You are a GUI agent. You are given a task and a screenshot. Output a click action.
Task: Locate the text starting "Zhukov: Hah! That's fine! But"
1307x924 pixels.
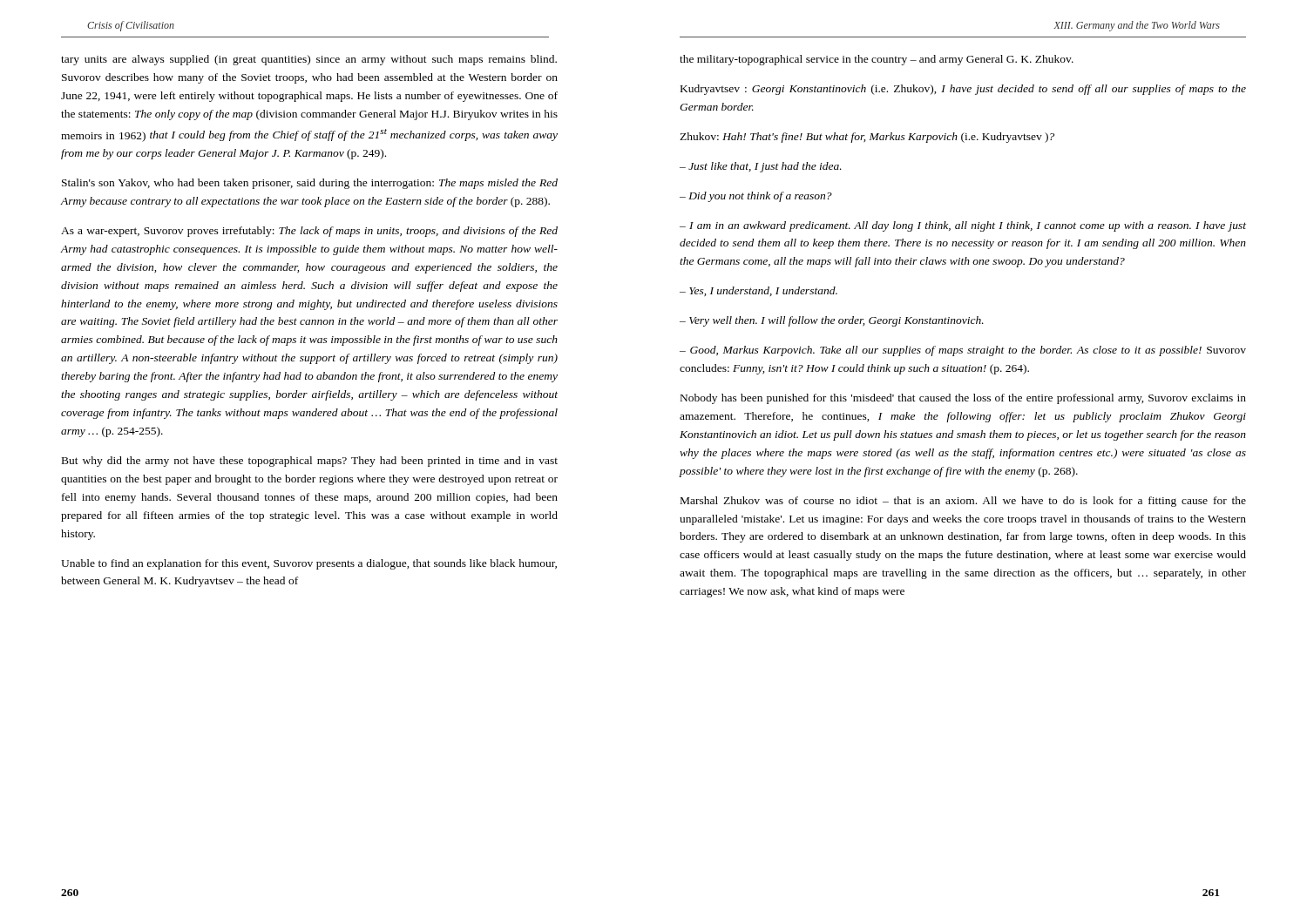[963, 137]
